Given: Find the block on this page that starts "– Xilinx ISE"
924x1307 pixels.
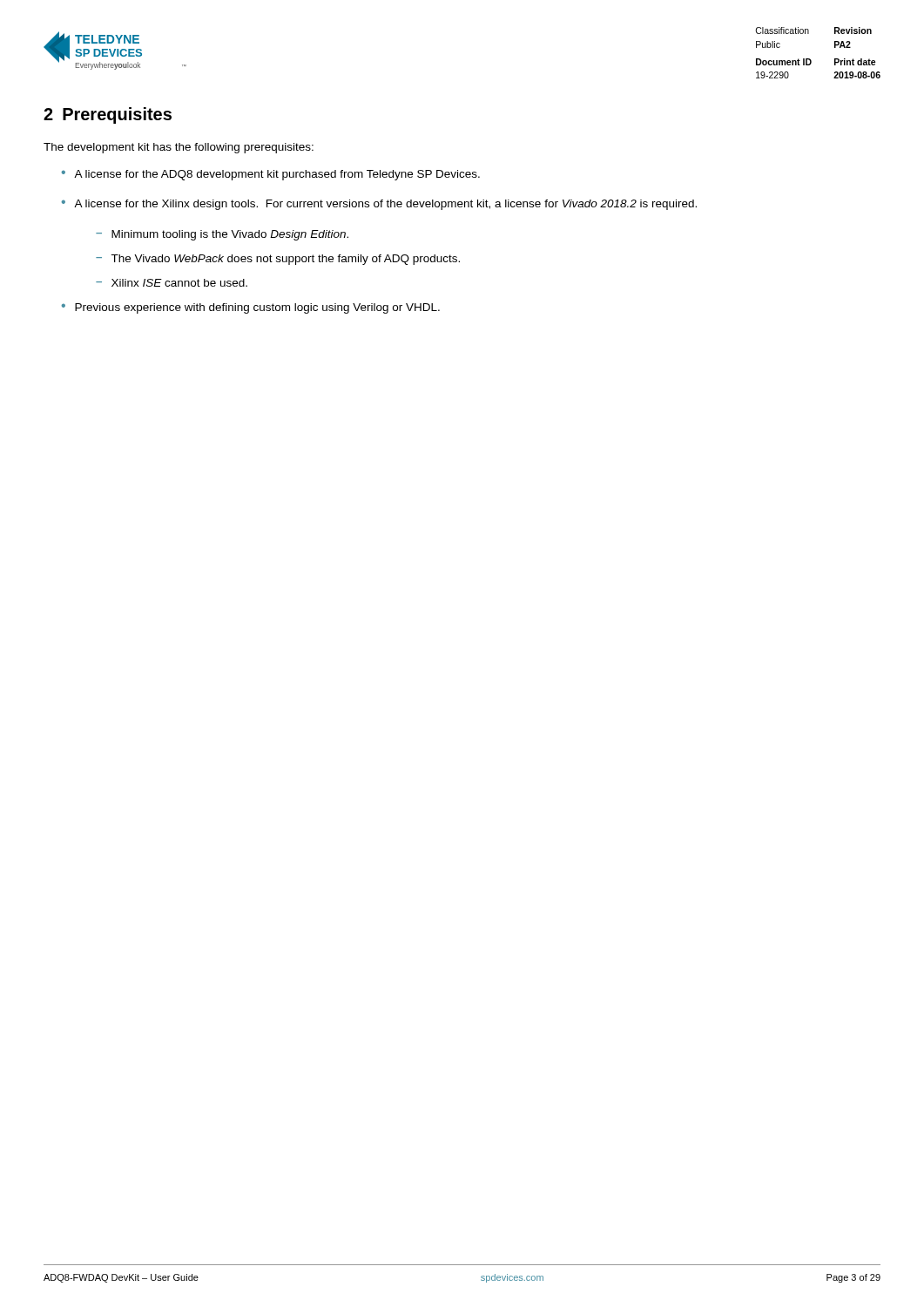Looking at the screenshot, I should click(172, 283).
